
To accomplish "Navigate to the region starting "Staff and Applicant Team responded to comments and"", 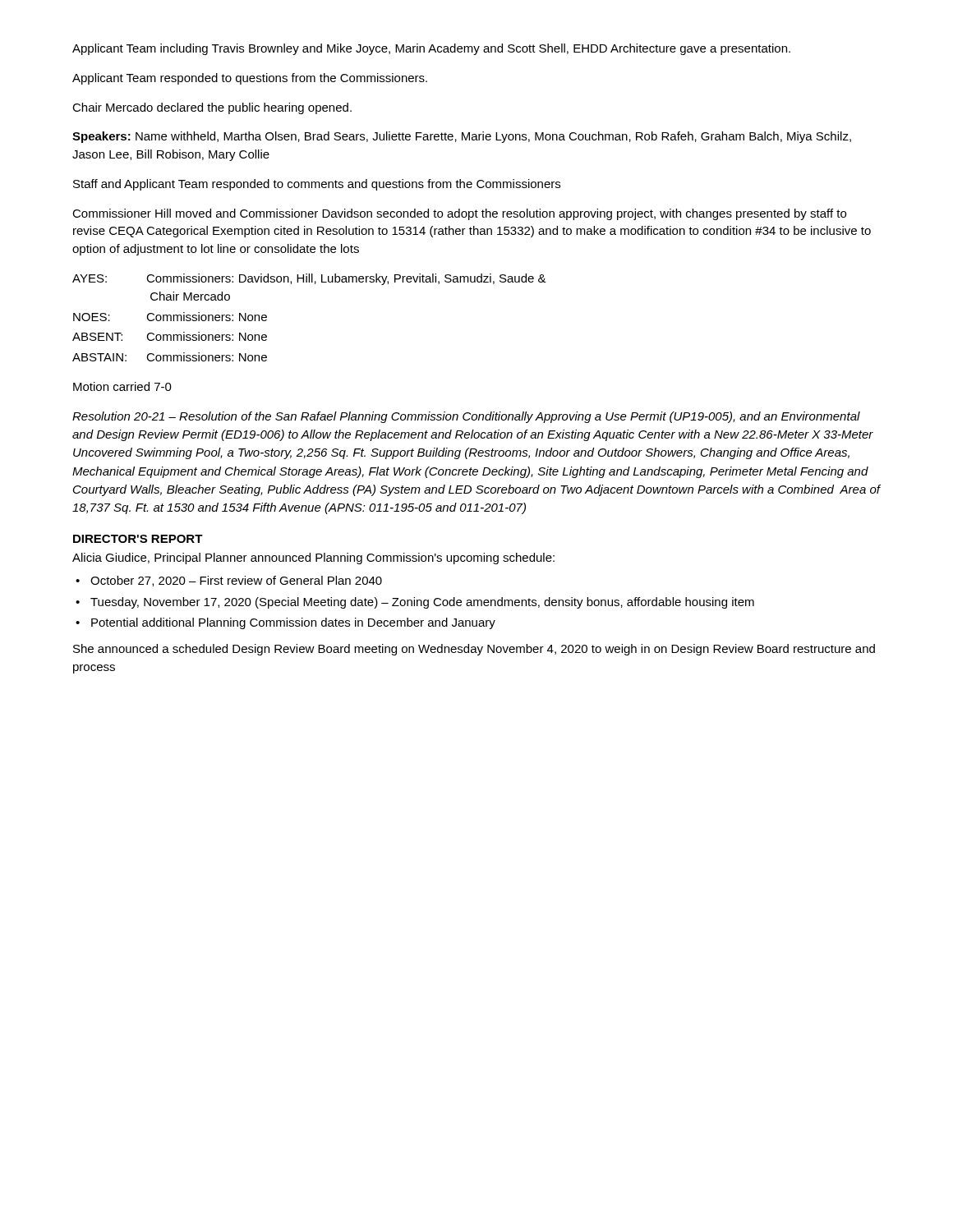I will tap(317, 183).
